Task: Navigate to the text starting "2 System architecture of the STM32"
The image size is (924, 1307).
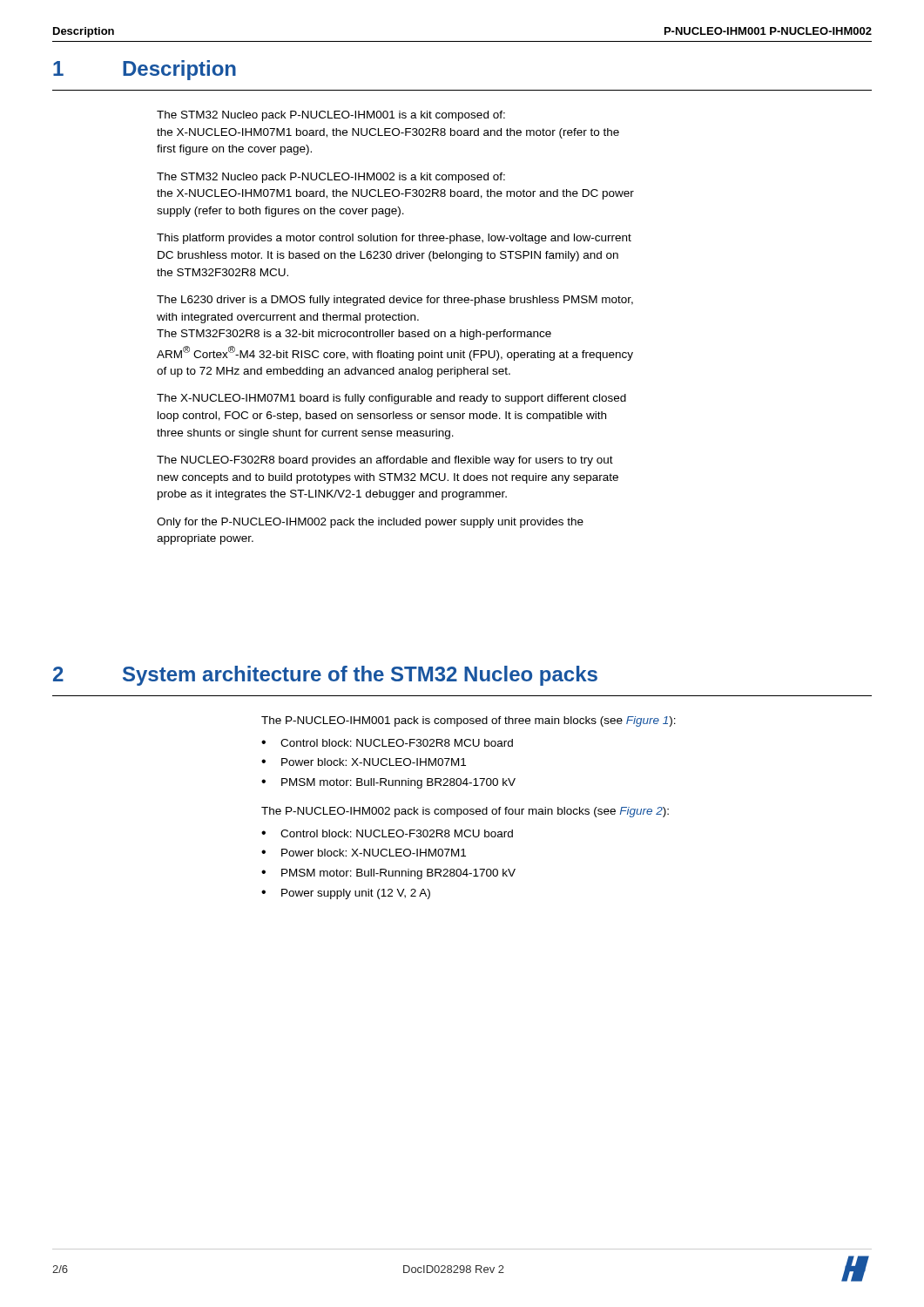Action: [325, 674]
